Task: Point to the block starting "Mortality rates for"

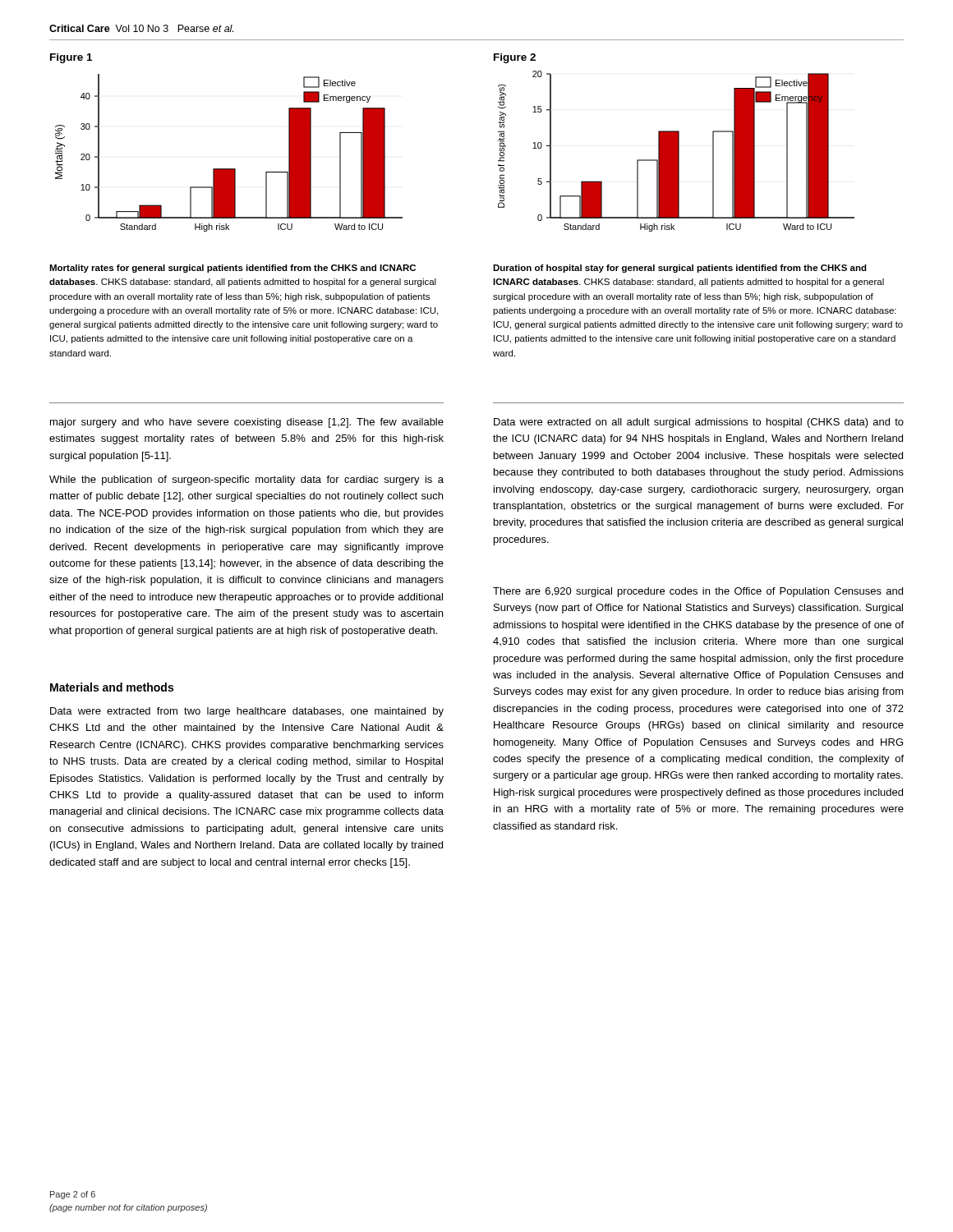Action: click(x=244, y=310)
